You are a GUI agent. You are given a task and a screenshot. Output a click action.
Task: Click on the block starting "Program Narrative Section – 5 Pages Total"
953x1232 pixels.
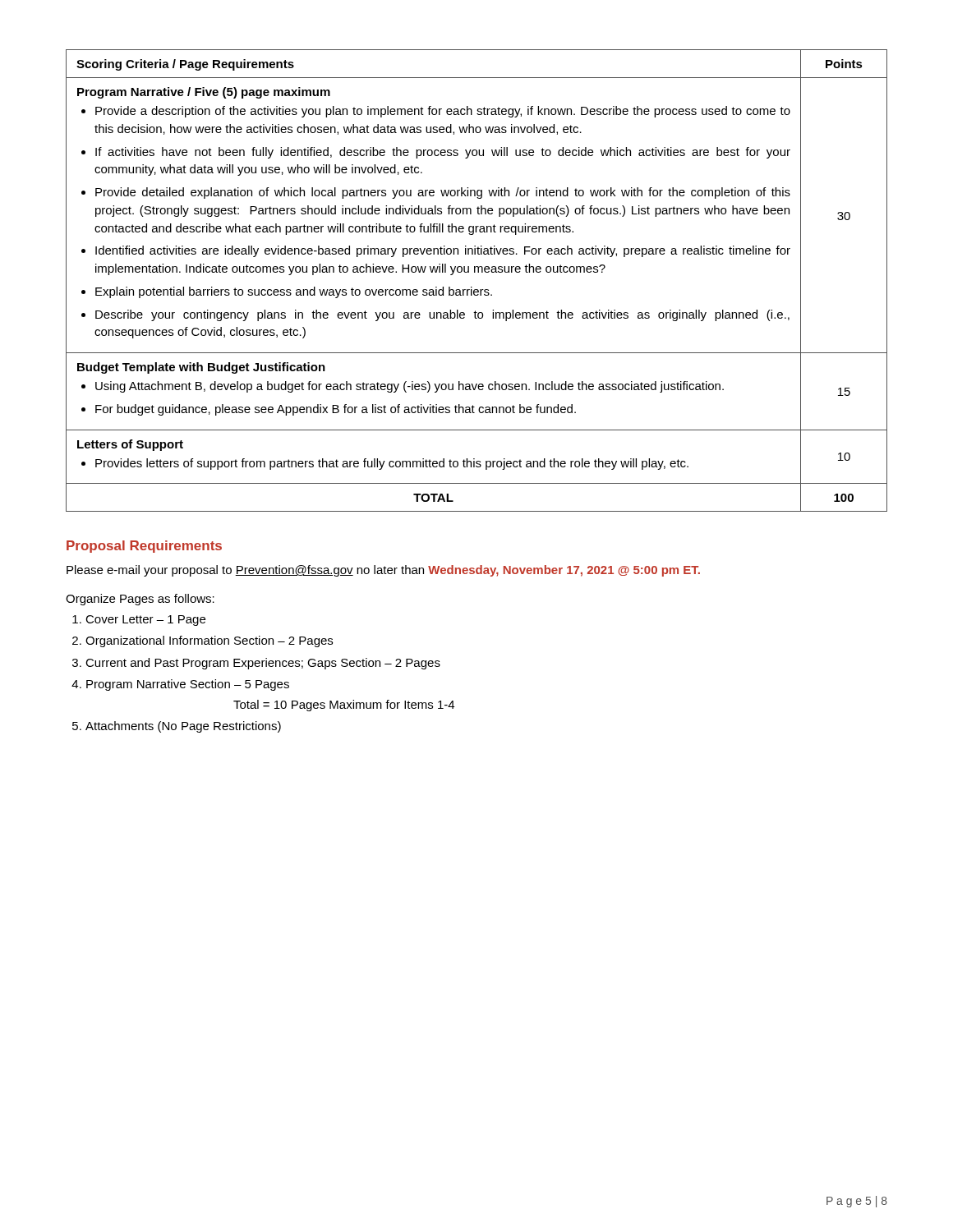pyautogui.click(x=188, y=685)
